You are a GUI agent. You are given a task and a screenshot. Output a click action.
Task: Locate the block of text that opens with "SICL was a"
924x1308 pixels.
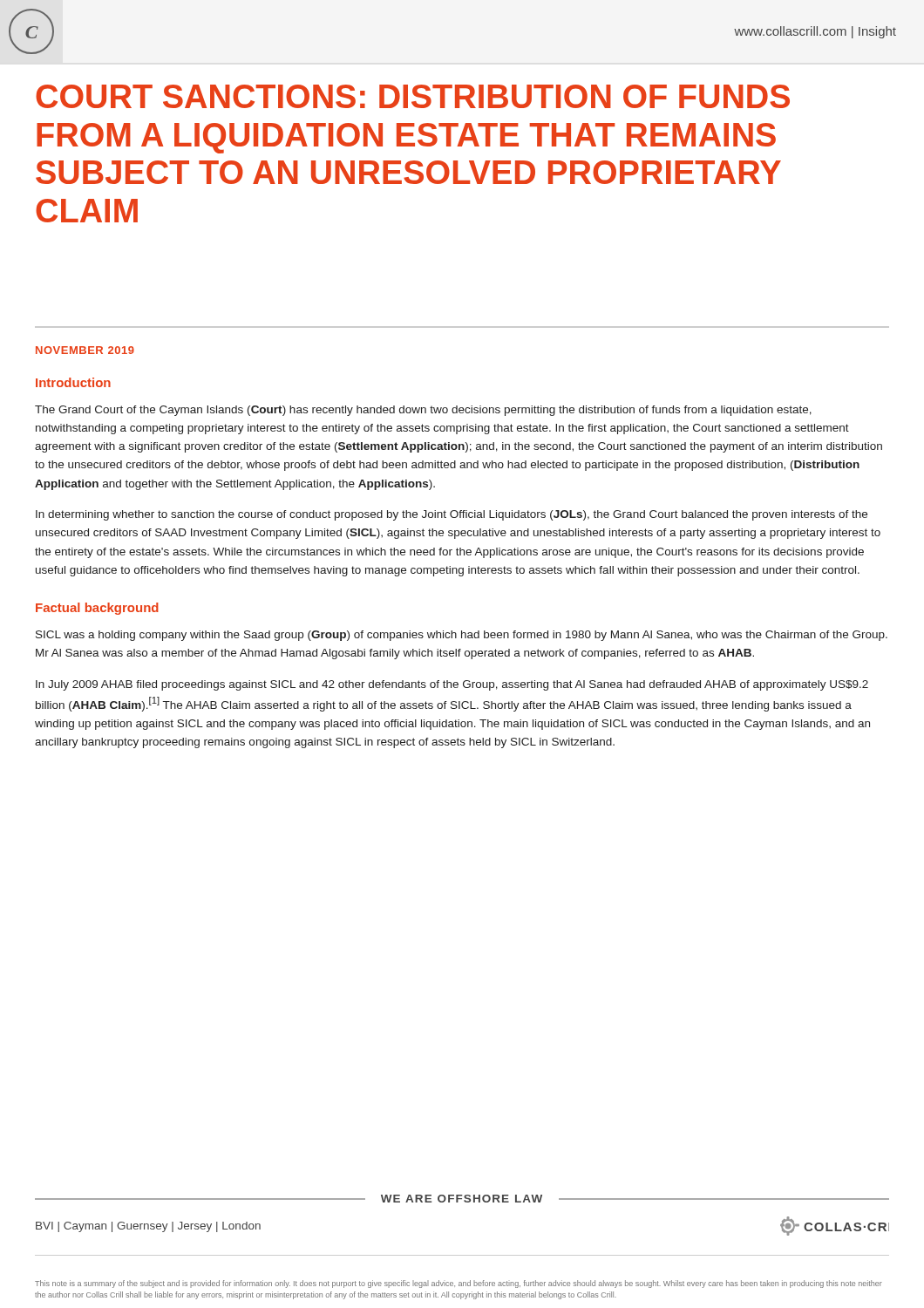tap(461, 644)
